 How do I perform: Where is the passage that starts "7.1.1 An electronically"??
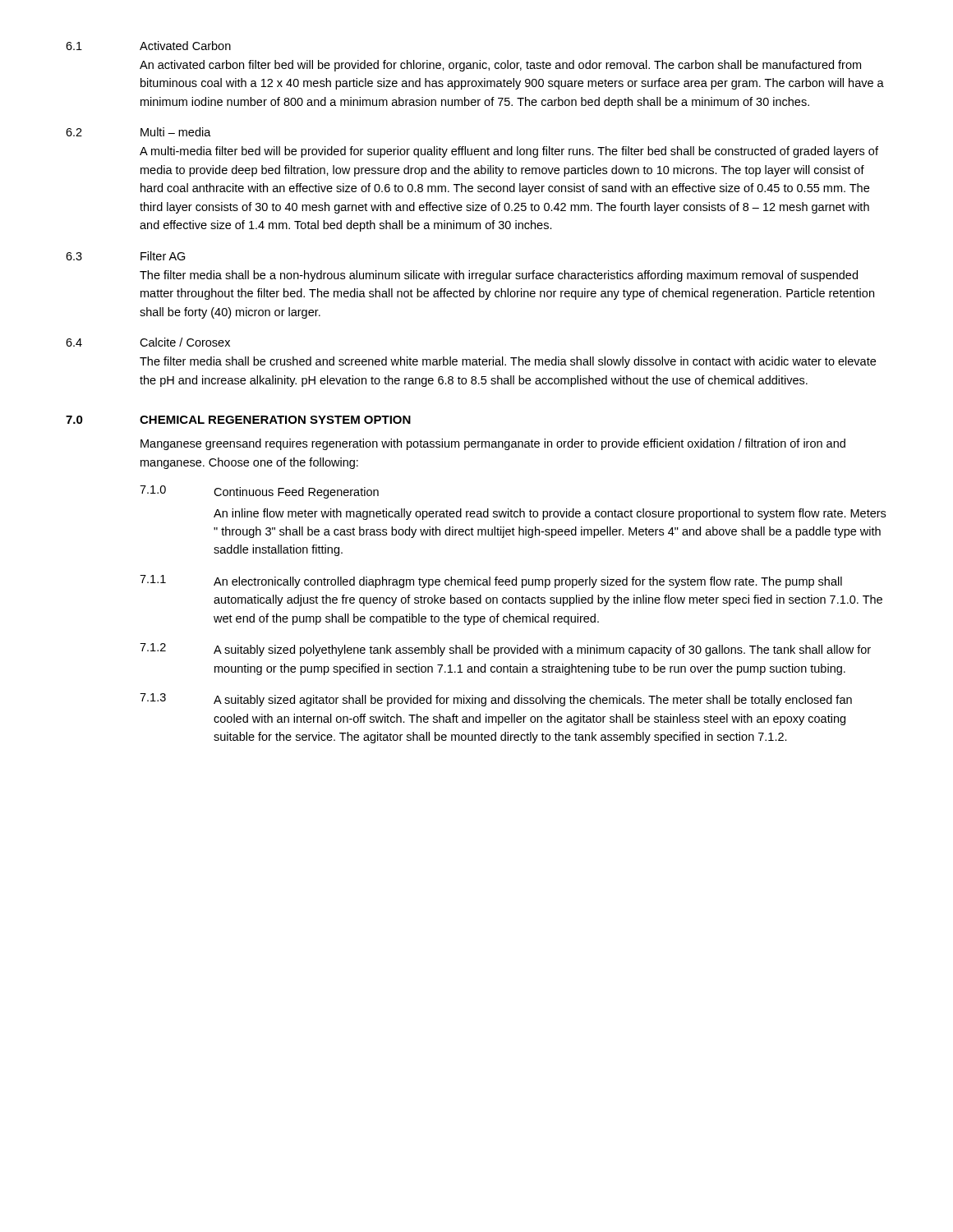point(513,600)
